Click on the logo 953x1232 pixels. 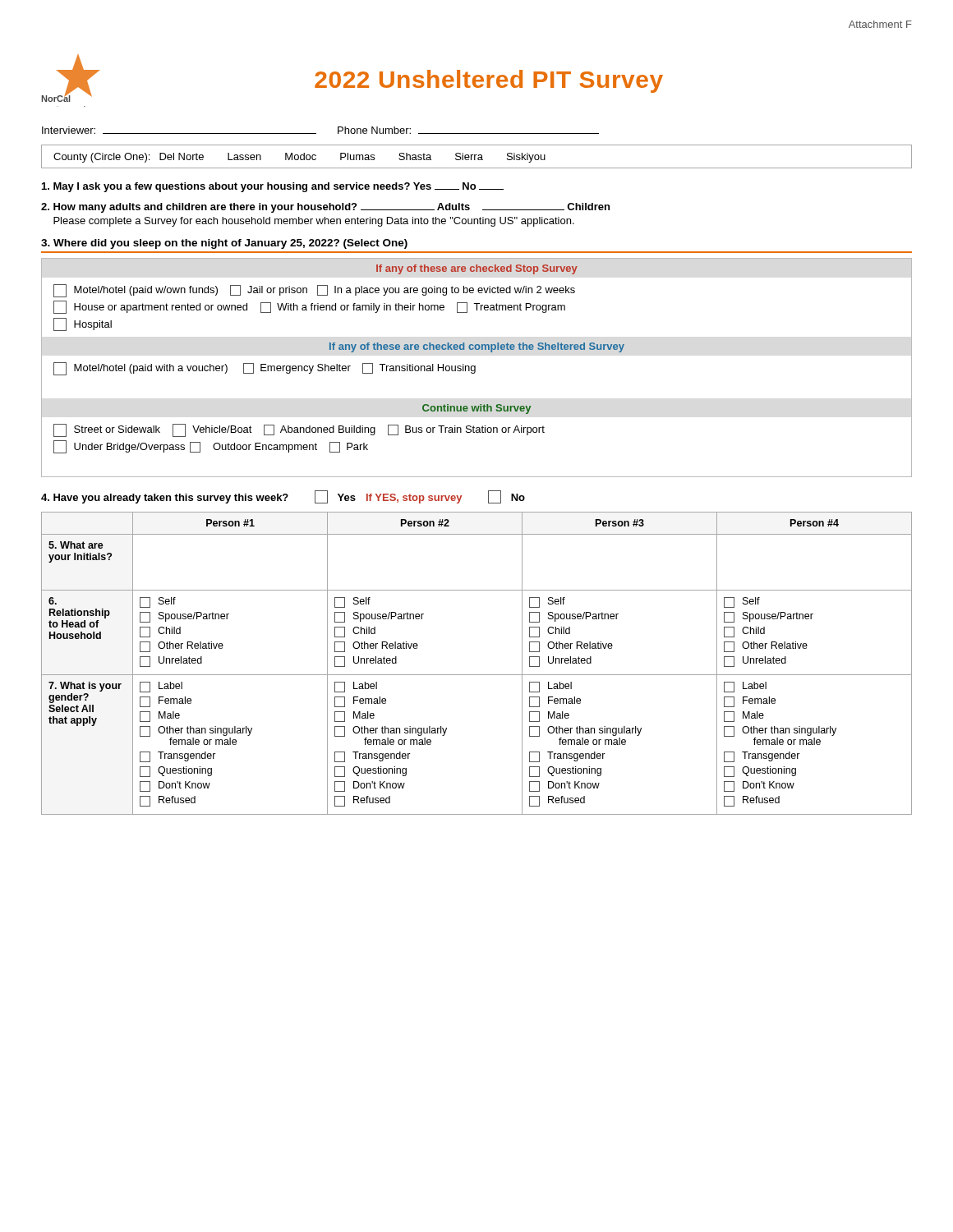pos(90,79)
